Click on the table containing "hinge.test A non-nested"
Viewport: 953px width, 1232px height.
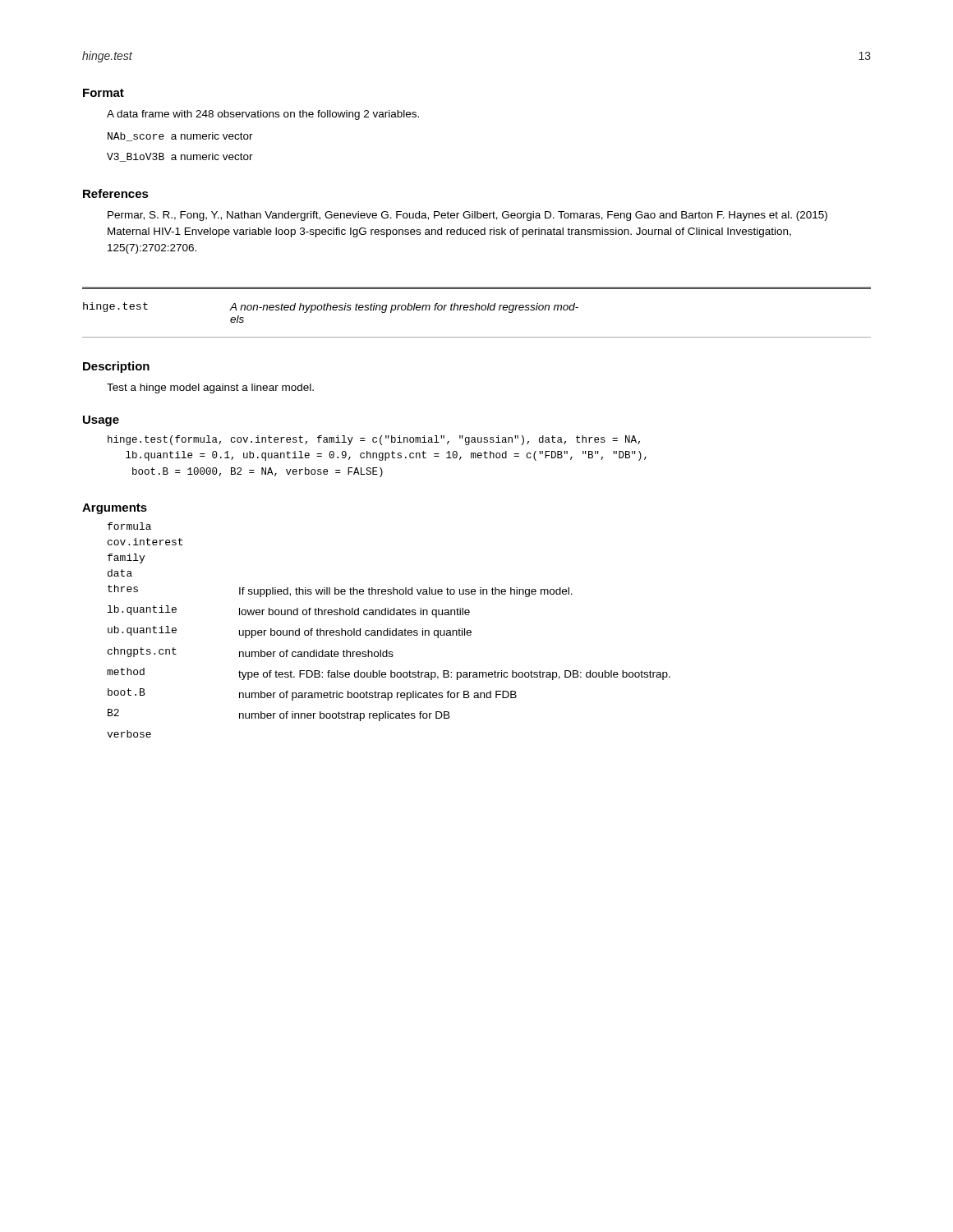(x=476, y=312)
